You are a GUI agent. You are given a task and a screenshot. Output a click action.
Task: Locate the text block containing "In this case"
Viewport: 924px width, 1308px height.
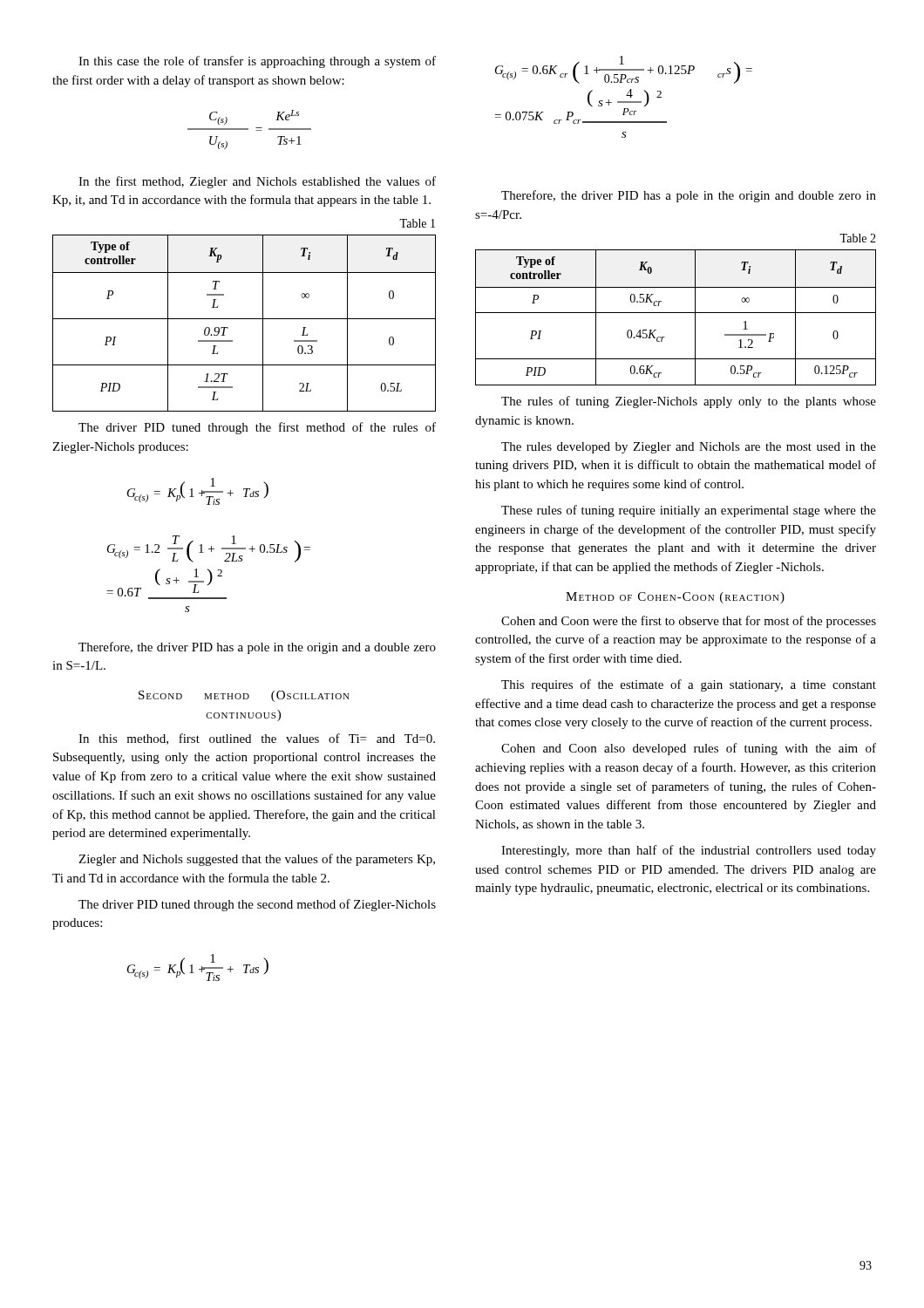coord(244,71)
